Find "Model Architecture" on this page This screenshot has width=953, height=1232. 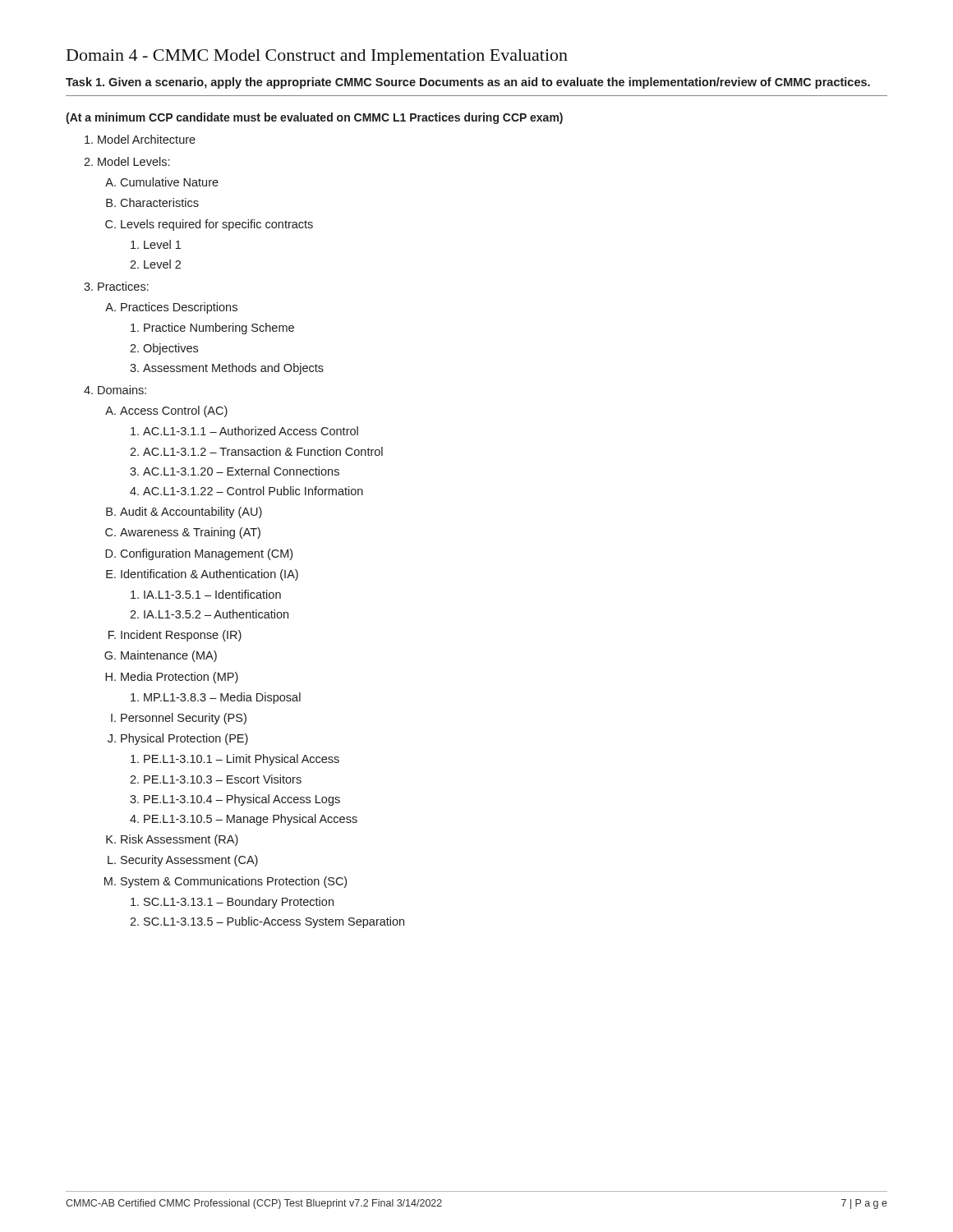146,139
